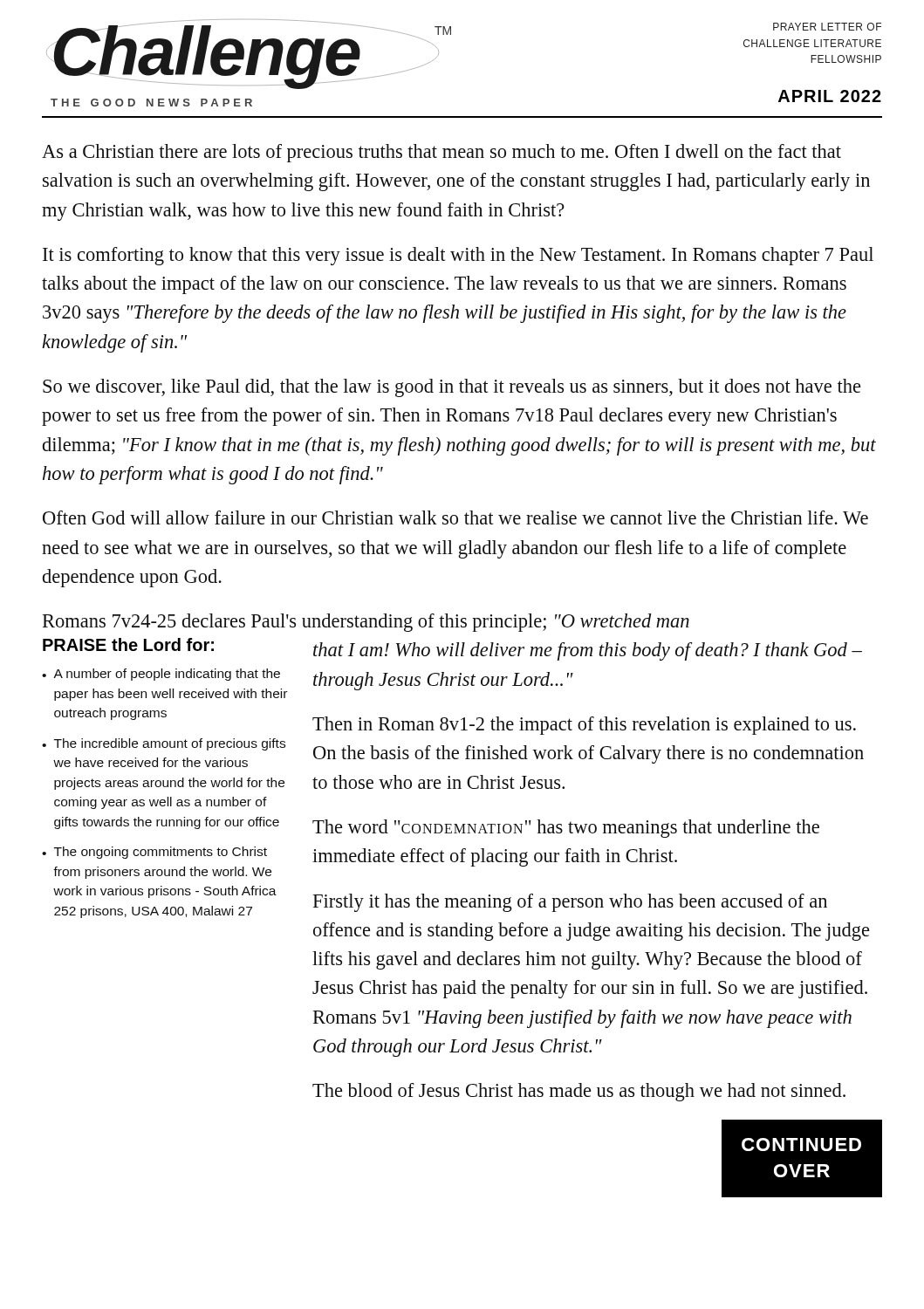
Task: Navigate to the element starting "The blood of Jesus Christ has made us"
Action: click(x=580, y=1091)
